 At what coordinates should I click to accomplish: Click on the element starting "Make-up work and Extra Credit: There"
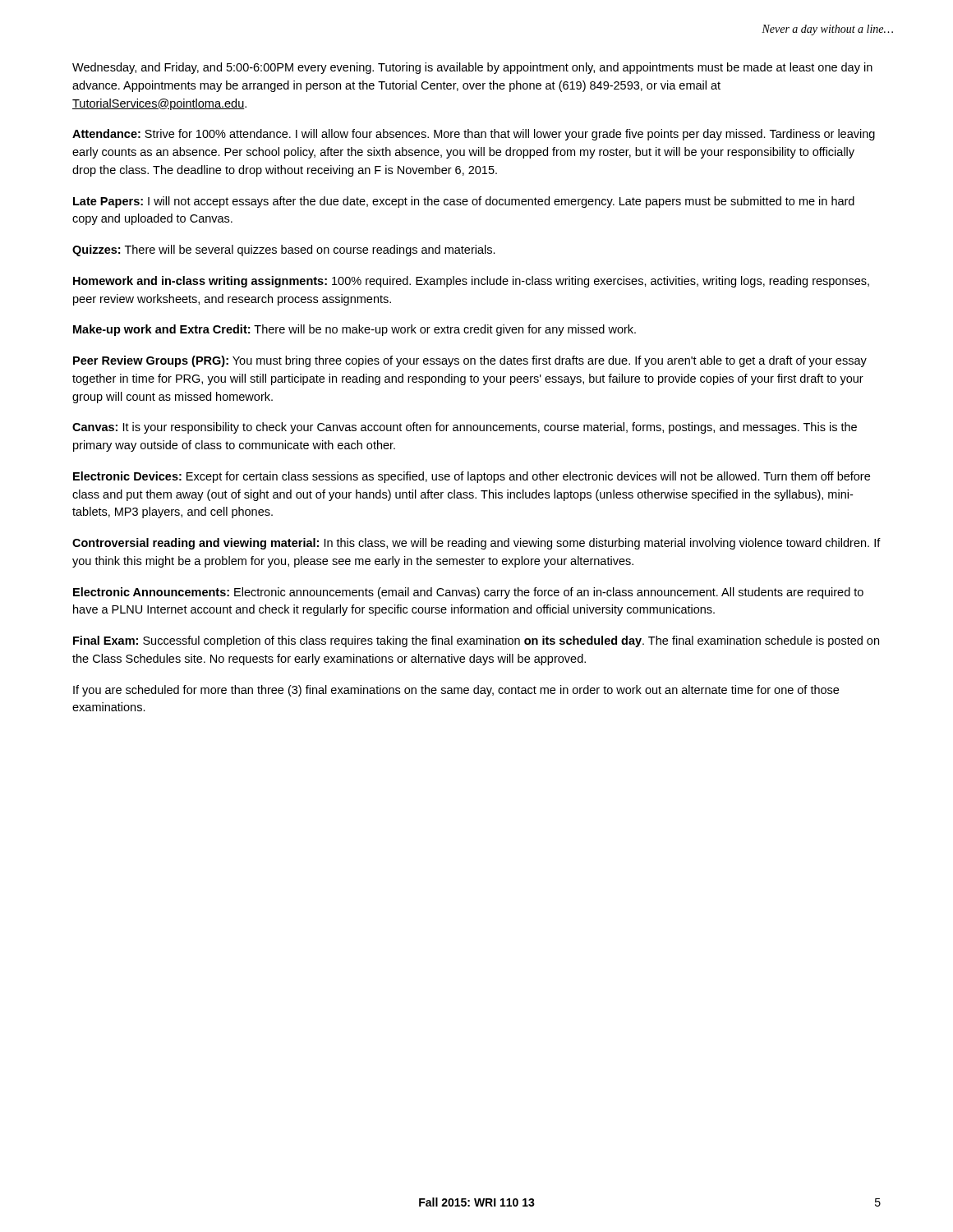[355, 330]
